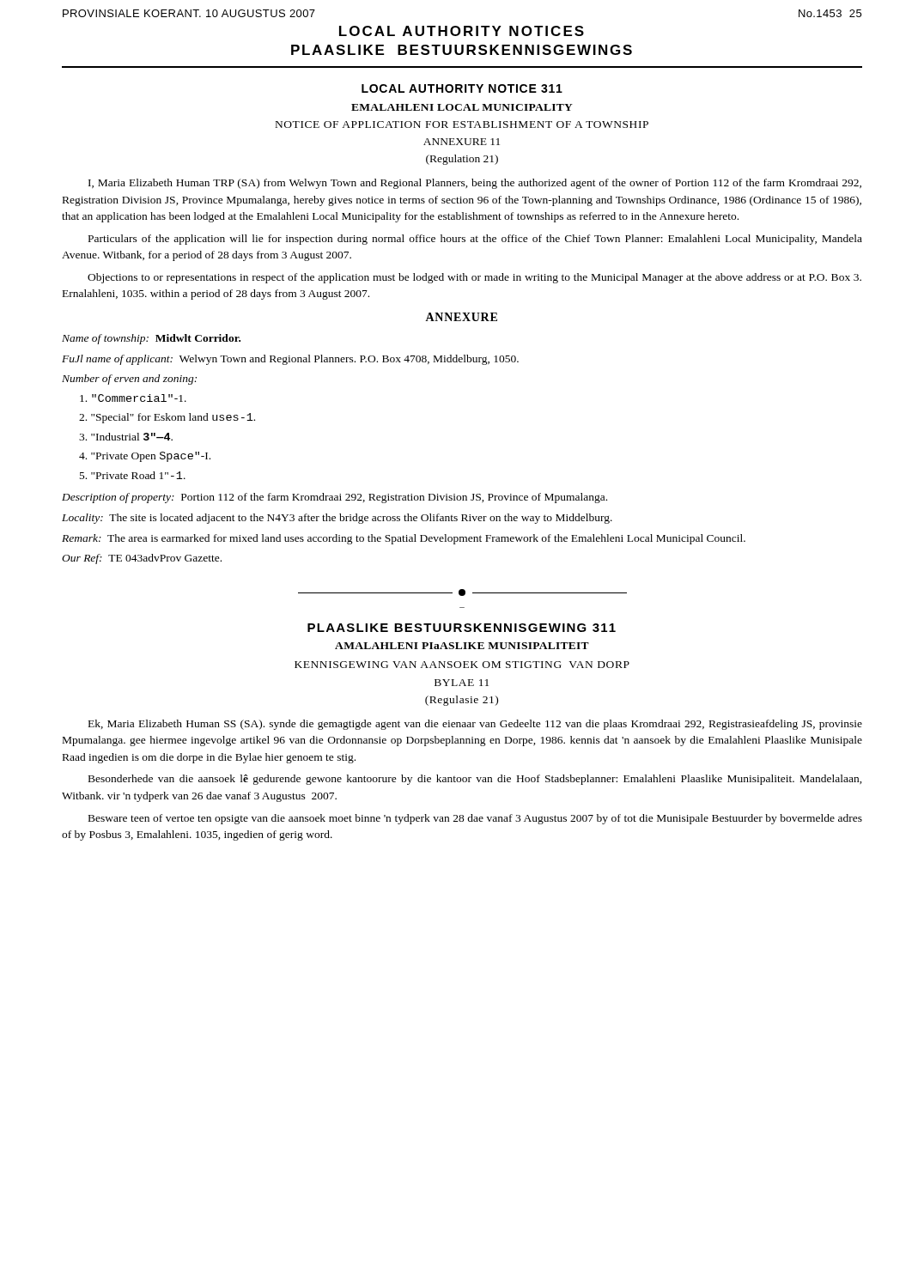This screenshot has height=1288, width=924.
Task: Point to the text block starting "EMALAHLENI LOCAL MUNICIPALITY"
Action: pyautogui.click(x=462, y=107)
